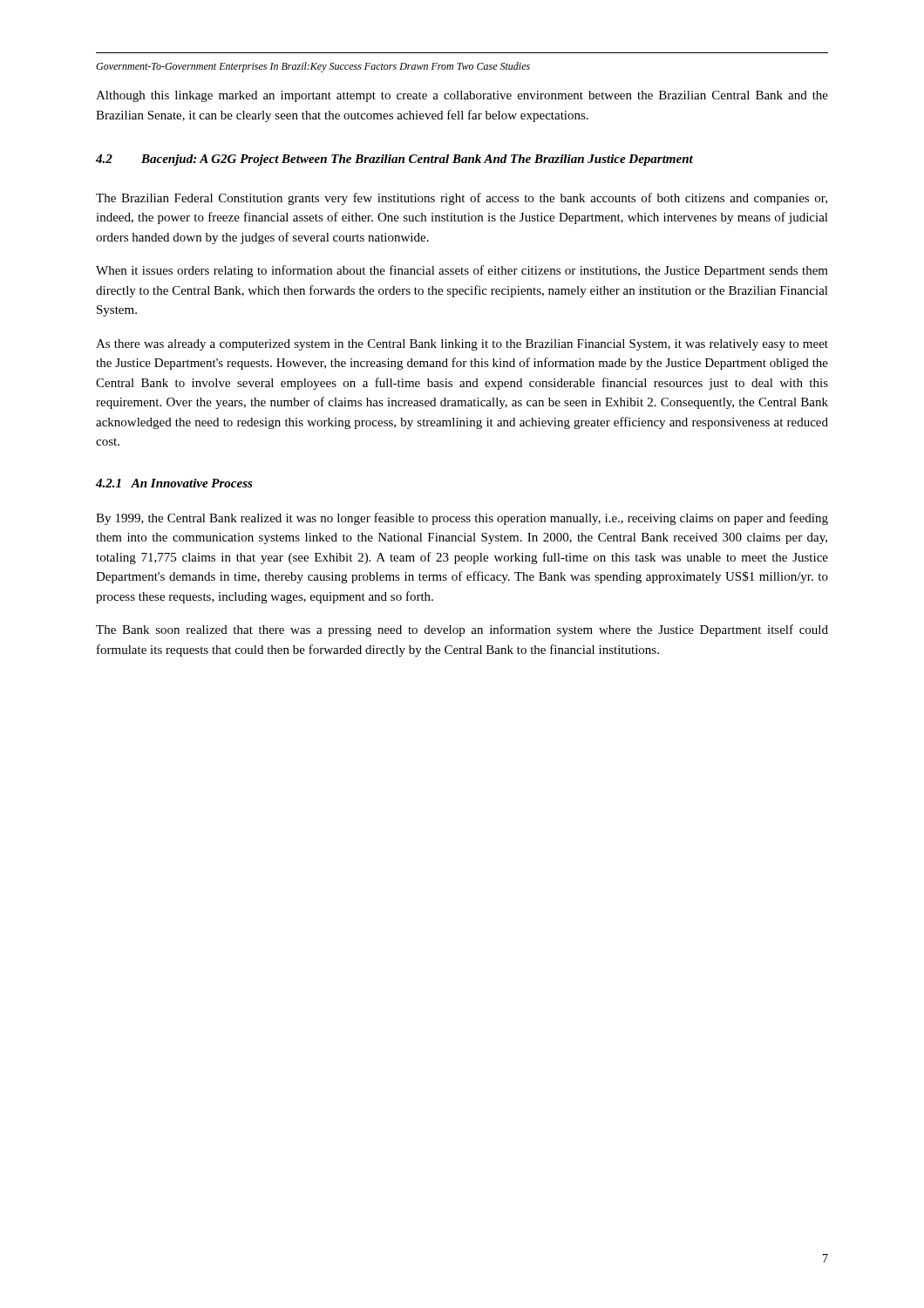Select the passage starting "4.2Bacenjud: A G2G"

462,159
